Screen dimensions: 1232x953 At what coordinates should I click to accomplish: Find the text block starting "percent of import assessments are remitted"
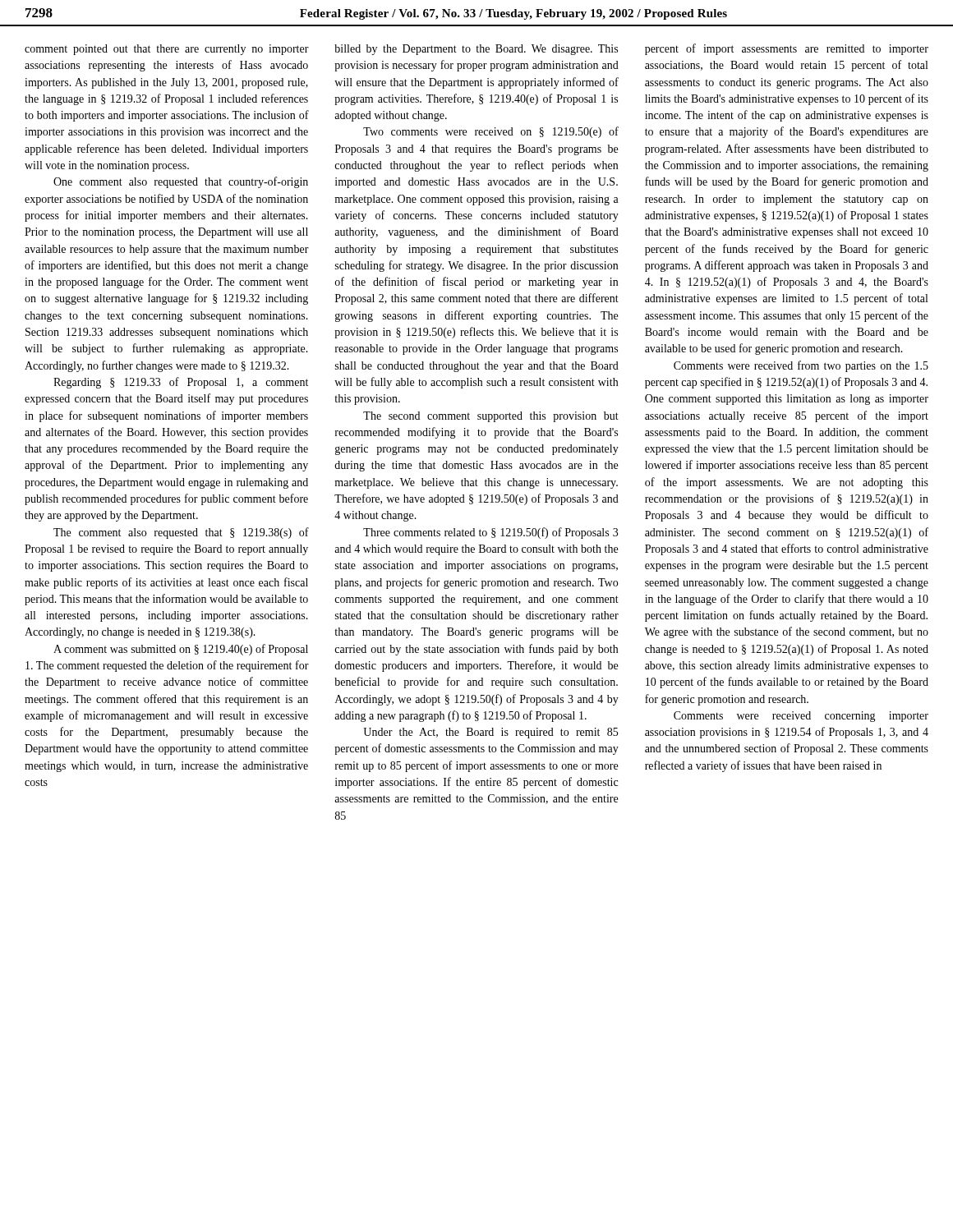(786, 408)
